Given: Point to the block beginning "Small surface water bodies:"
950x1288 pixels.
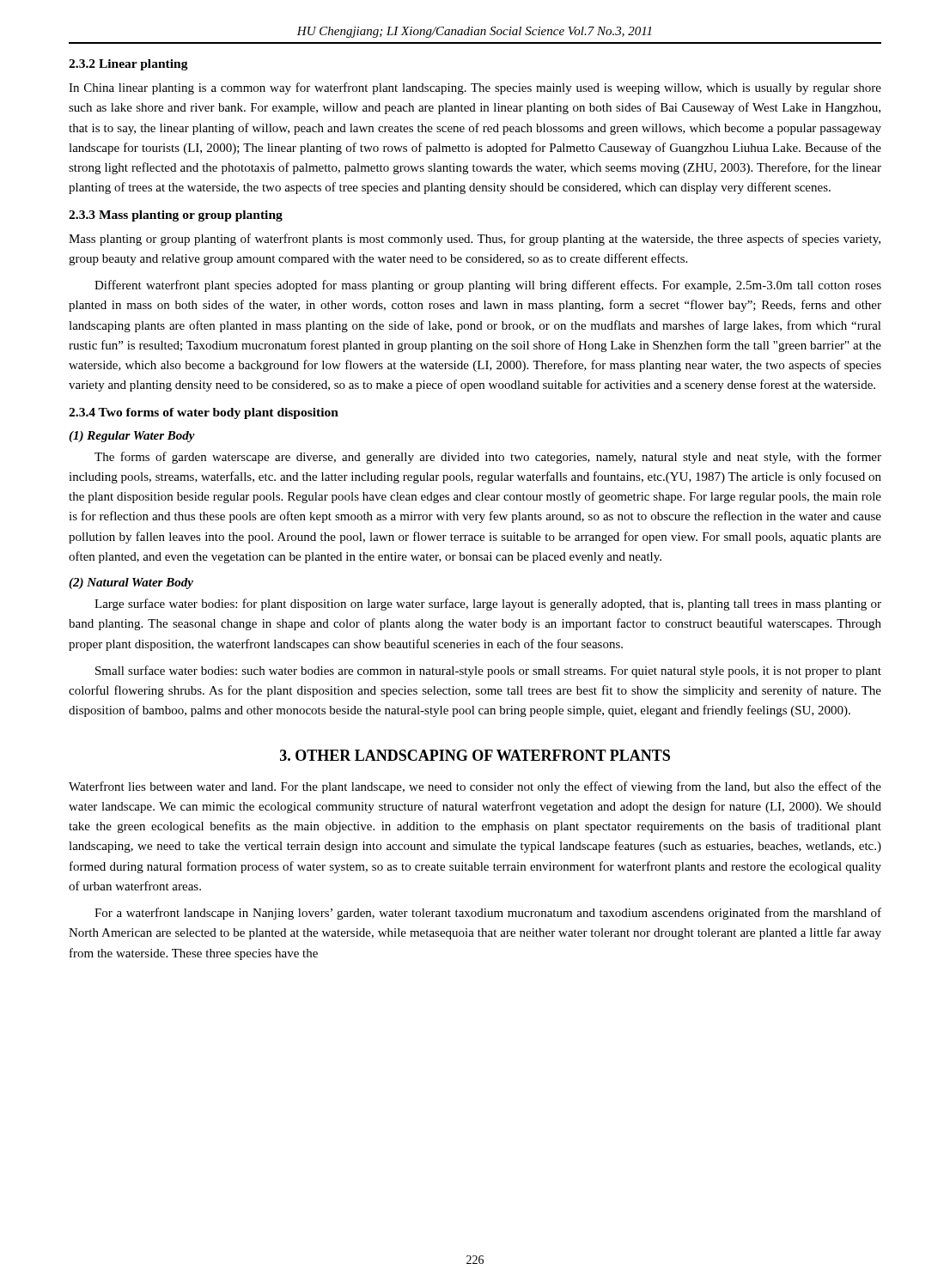Looking at the screenshot, I should coord(475,691).
